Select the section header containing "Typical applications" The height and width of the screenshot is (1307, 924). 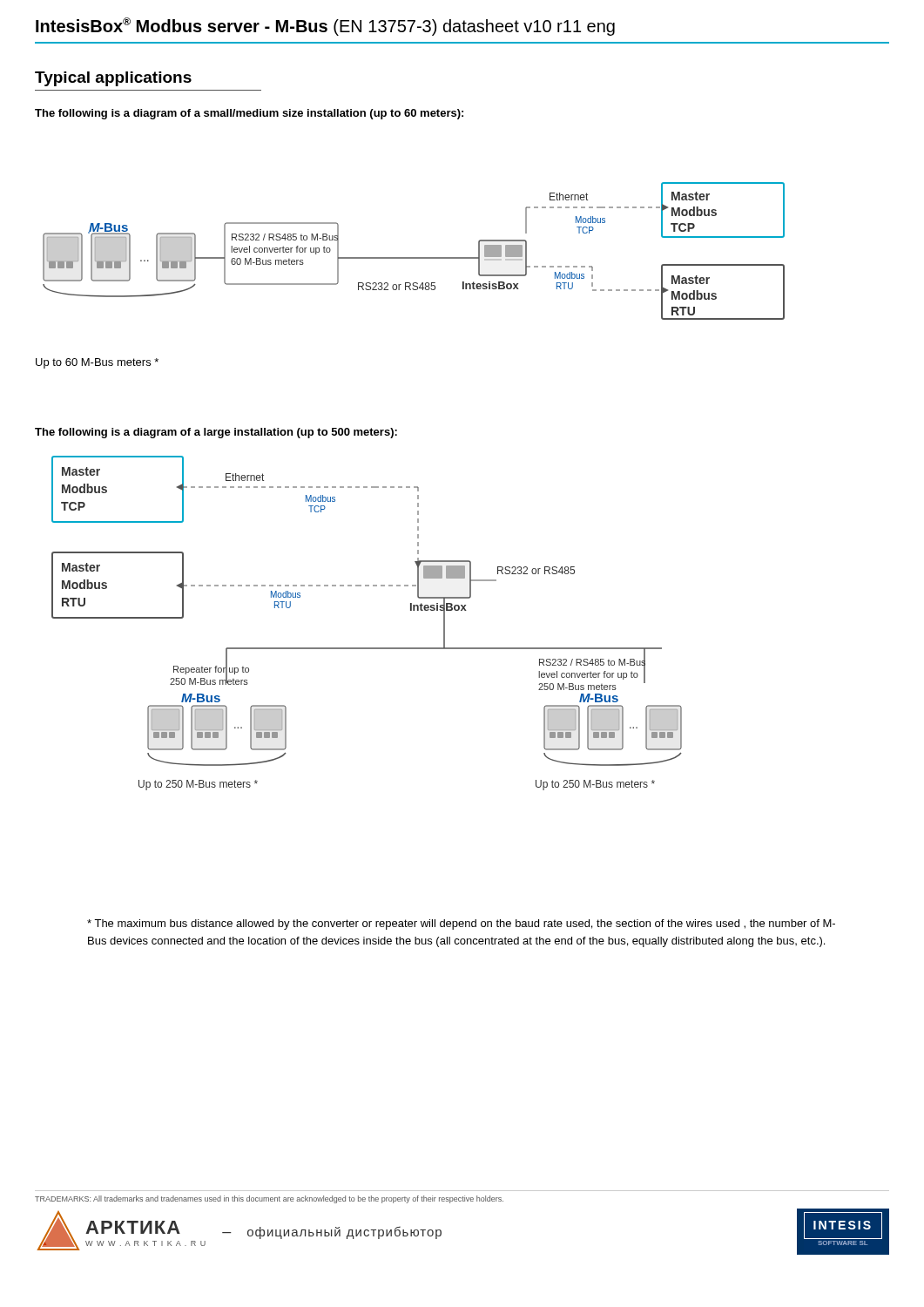click(113, 77)
